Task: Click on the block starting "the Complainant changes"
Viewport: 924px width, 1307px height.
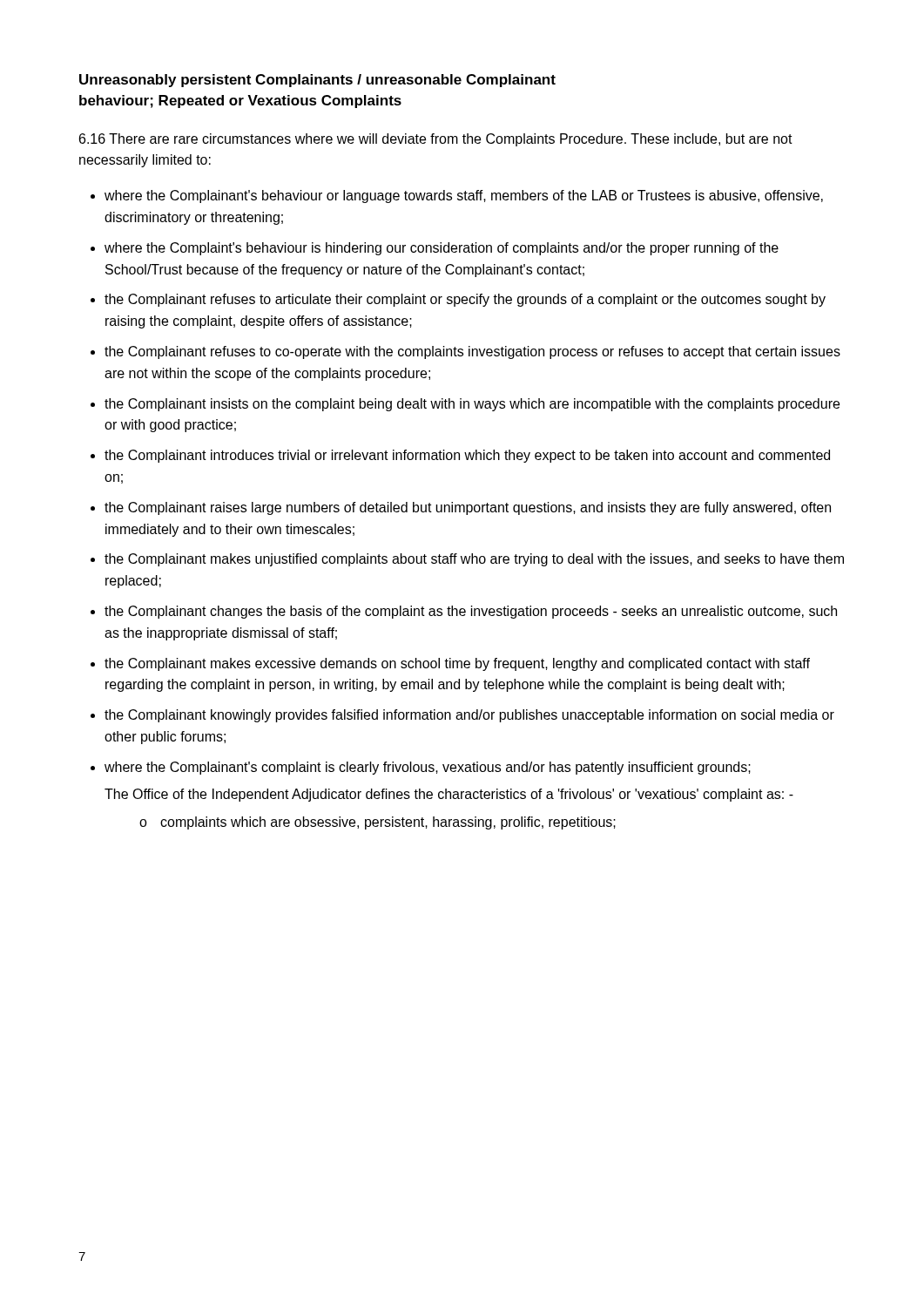Action: click(x=475, y=623)
